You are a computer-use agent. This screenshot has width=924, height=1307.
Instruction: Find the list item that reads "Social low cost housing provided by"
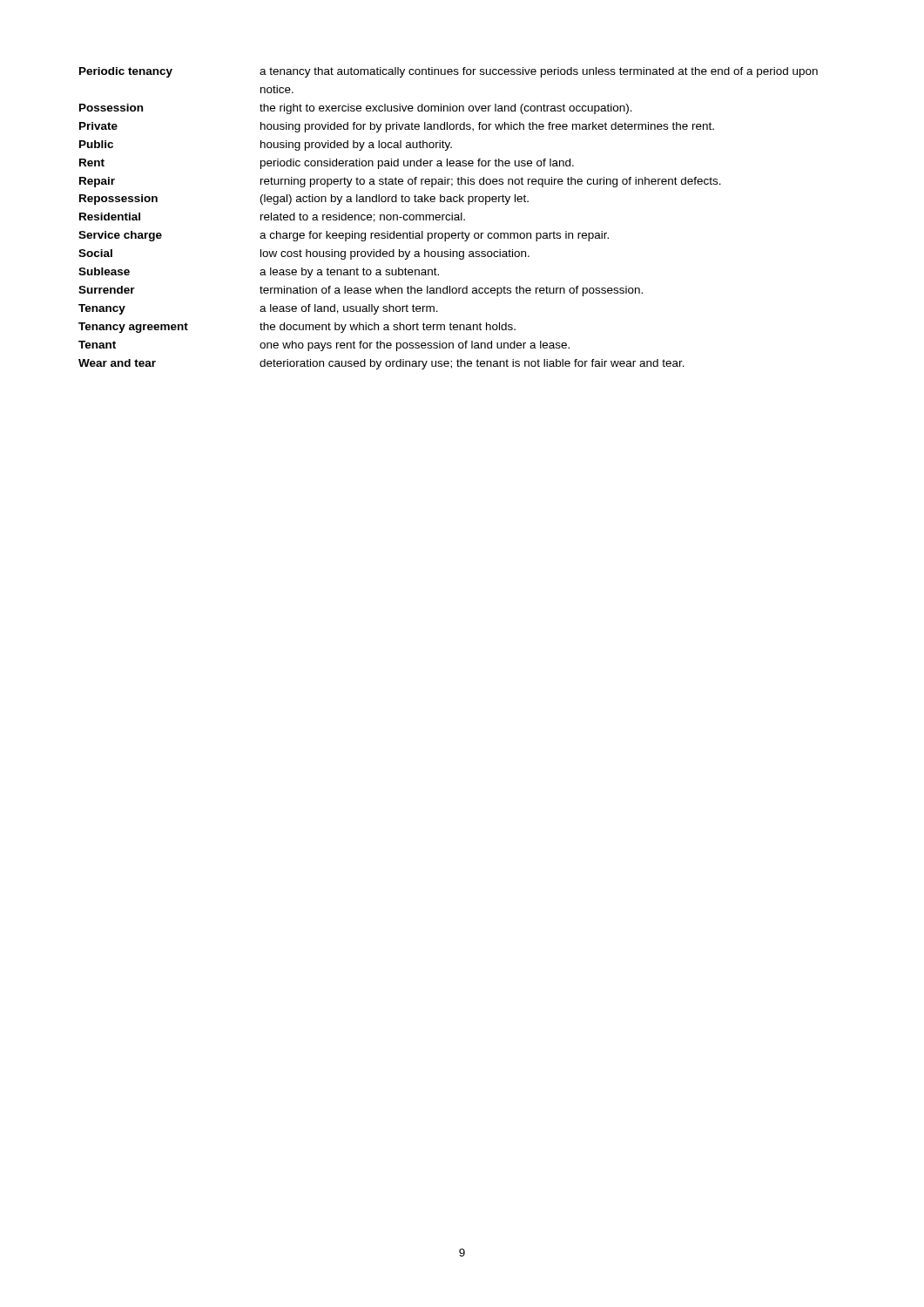462,254
